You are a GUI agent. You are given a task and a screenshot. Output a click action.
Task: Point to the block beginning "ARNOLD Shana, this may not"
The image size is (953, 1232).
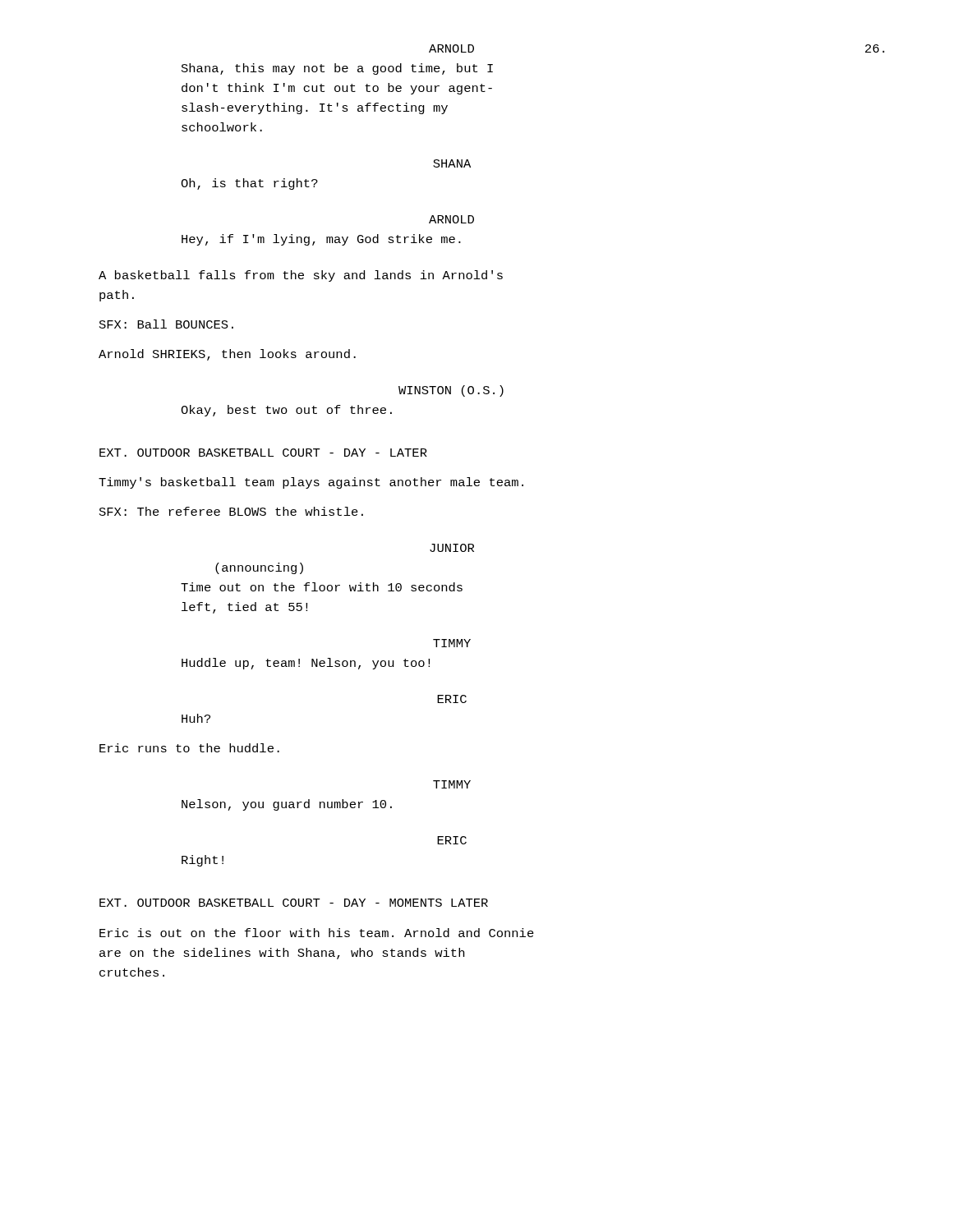coord(452,89)
